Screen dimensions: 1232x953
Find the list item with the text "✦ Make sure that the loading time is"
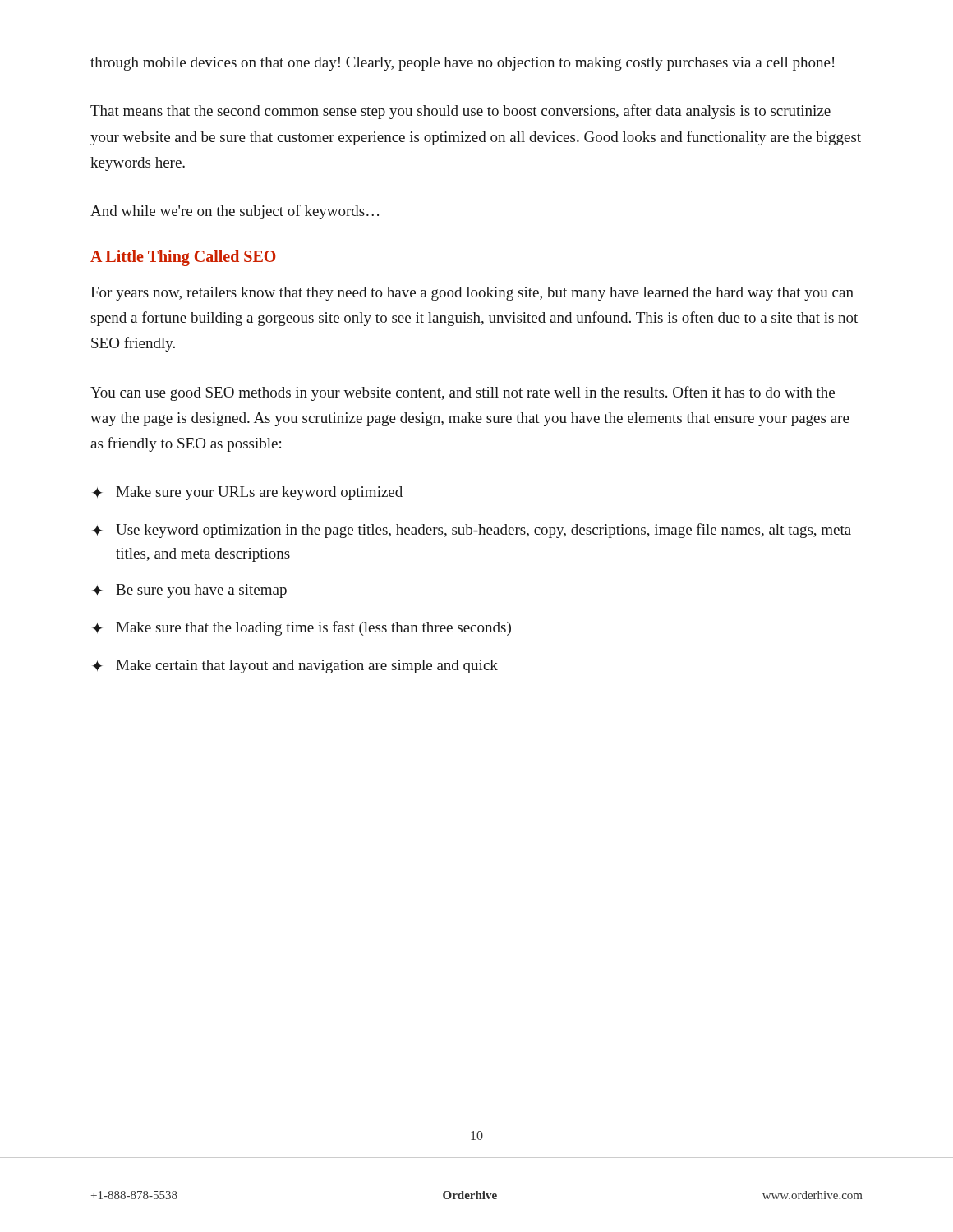pyautogui.click(x=476, y=628)
